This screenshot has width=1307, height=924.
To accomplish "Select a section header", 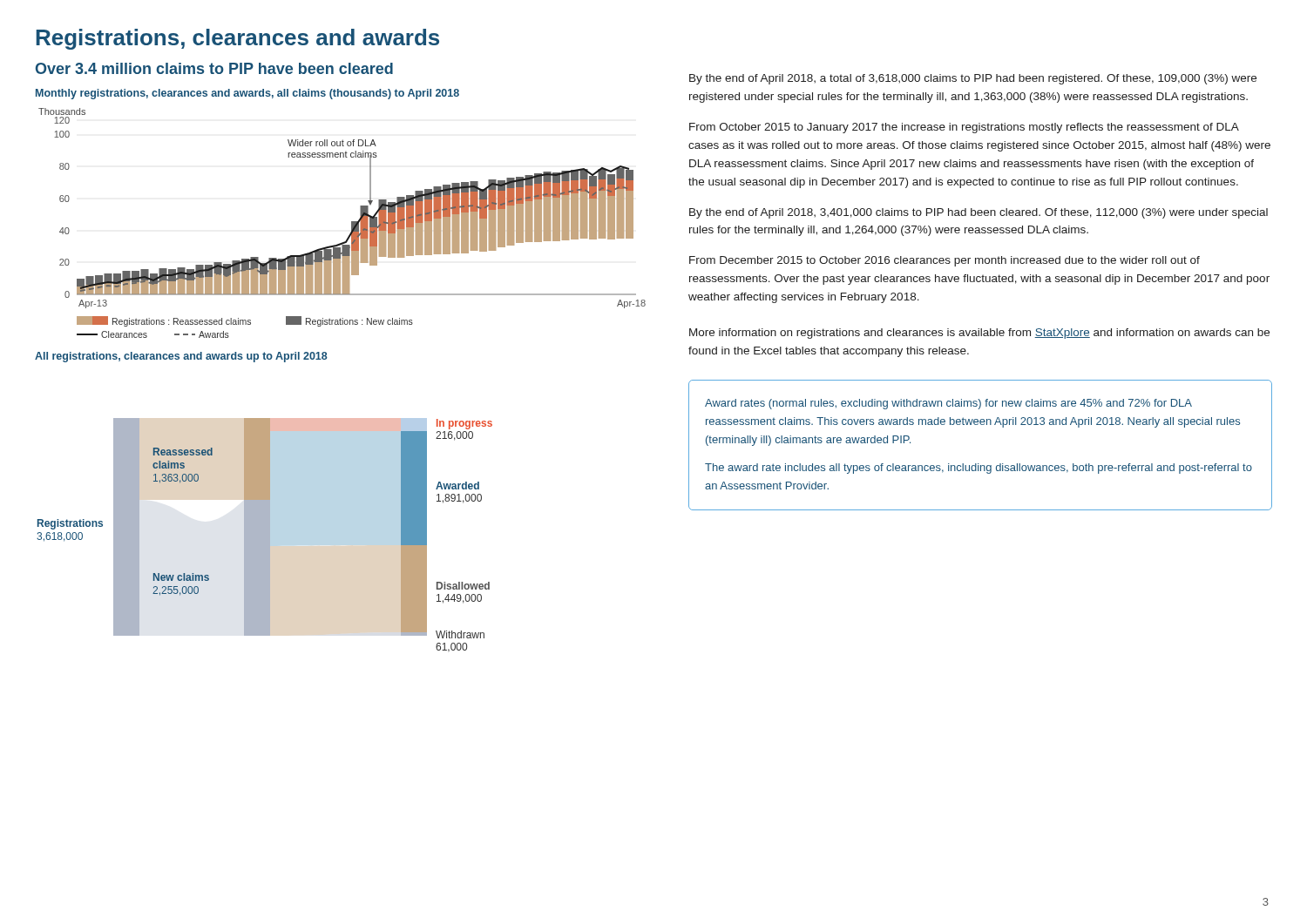I will click(214, 69).
